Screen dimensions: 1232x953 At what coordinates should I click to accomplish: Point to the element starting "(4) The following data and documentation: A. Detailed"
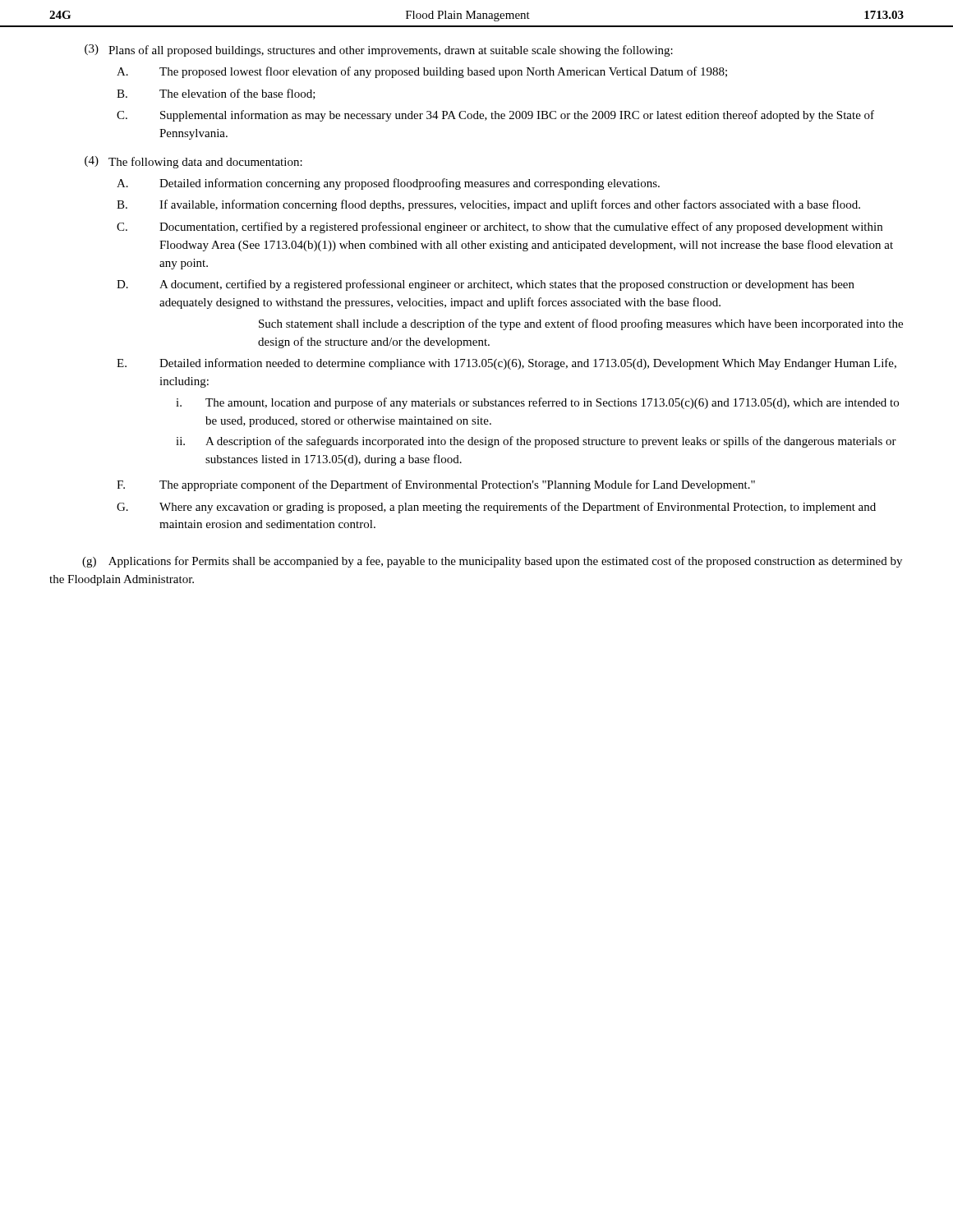(x=476, y=346)
